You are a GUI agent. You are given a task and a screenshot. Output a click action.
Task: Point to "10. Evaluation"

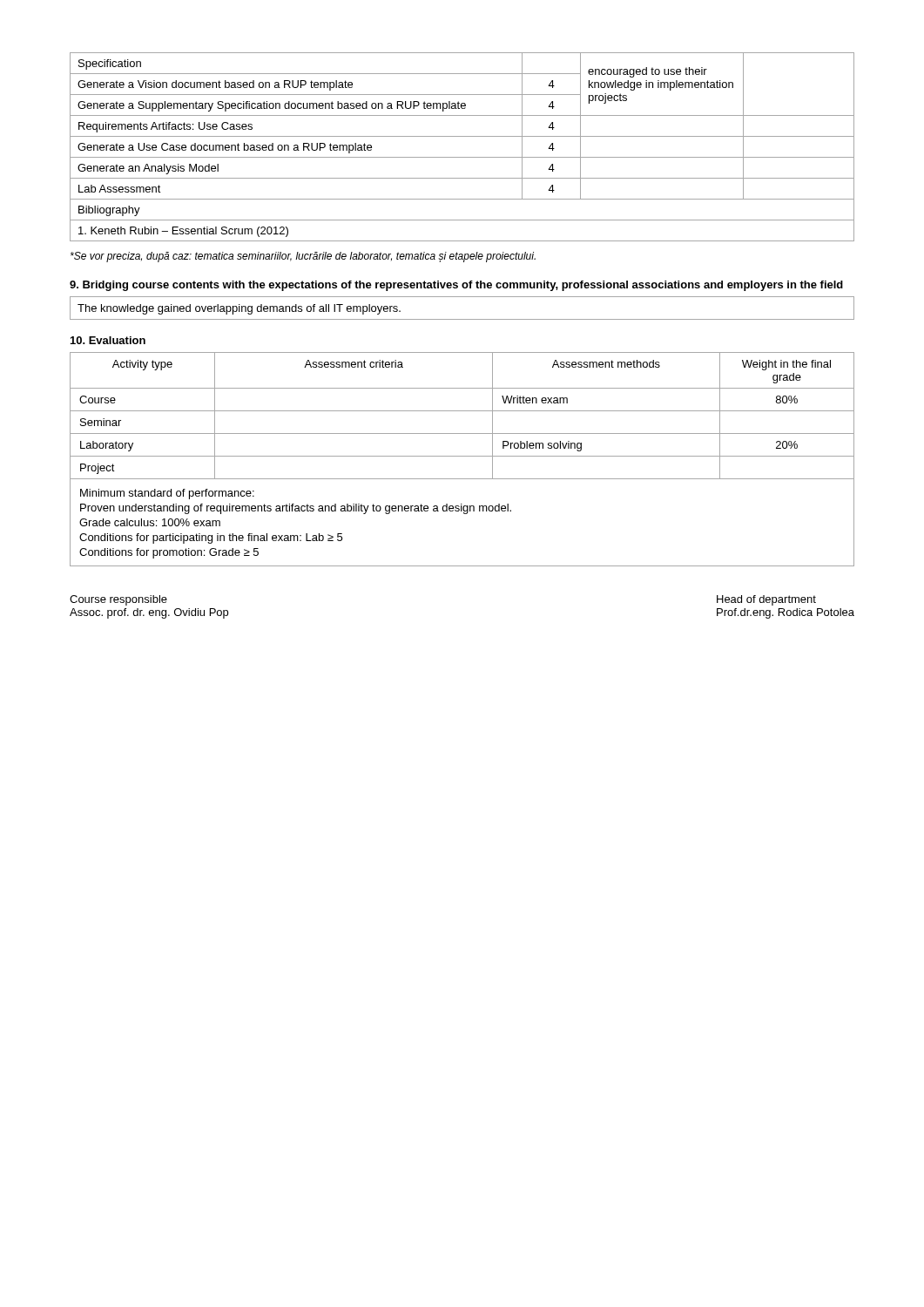pyautogui.click(x=108, y=340)
